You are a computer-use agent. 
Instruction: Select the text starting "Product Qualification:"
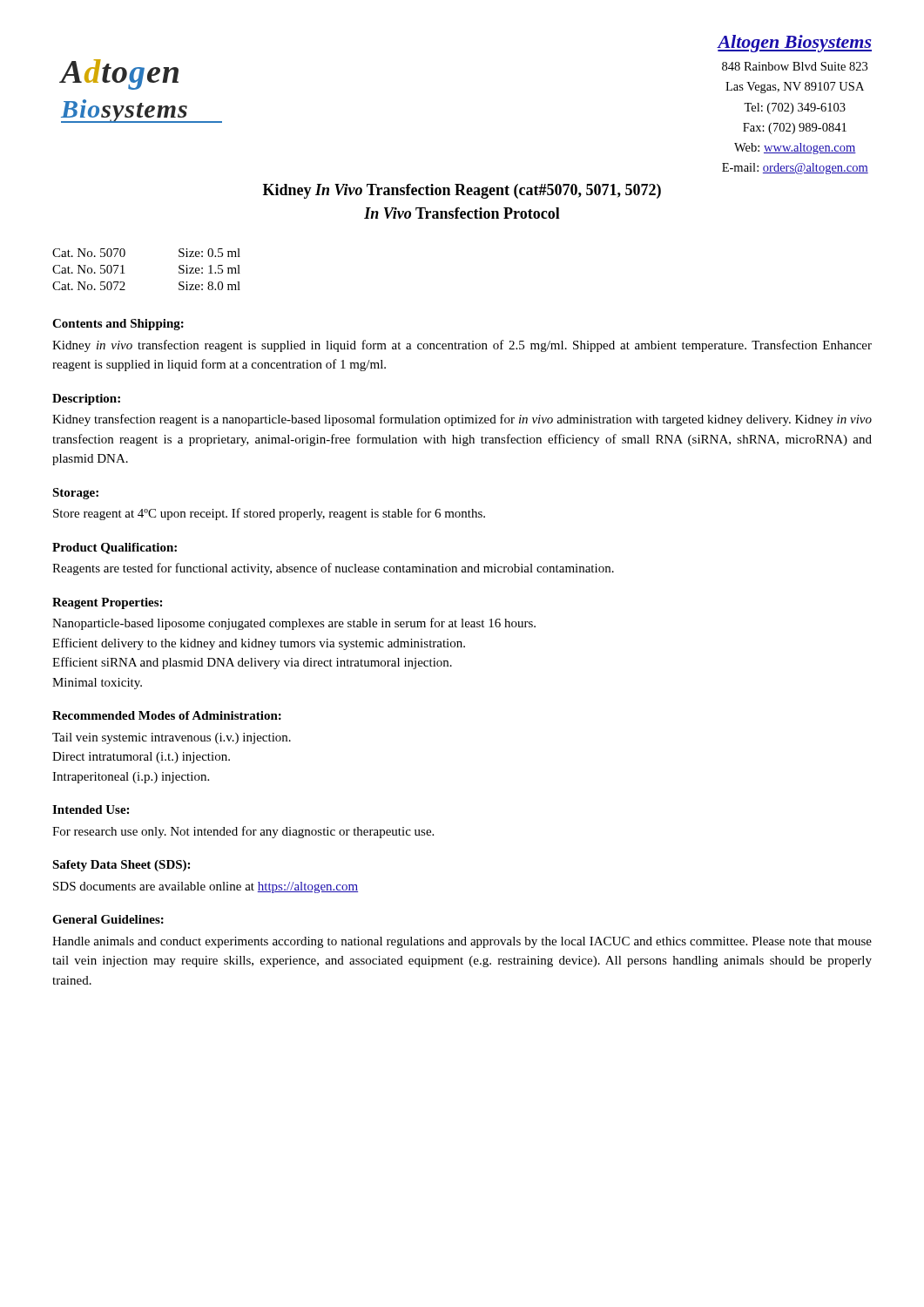115,547
